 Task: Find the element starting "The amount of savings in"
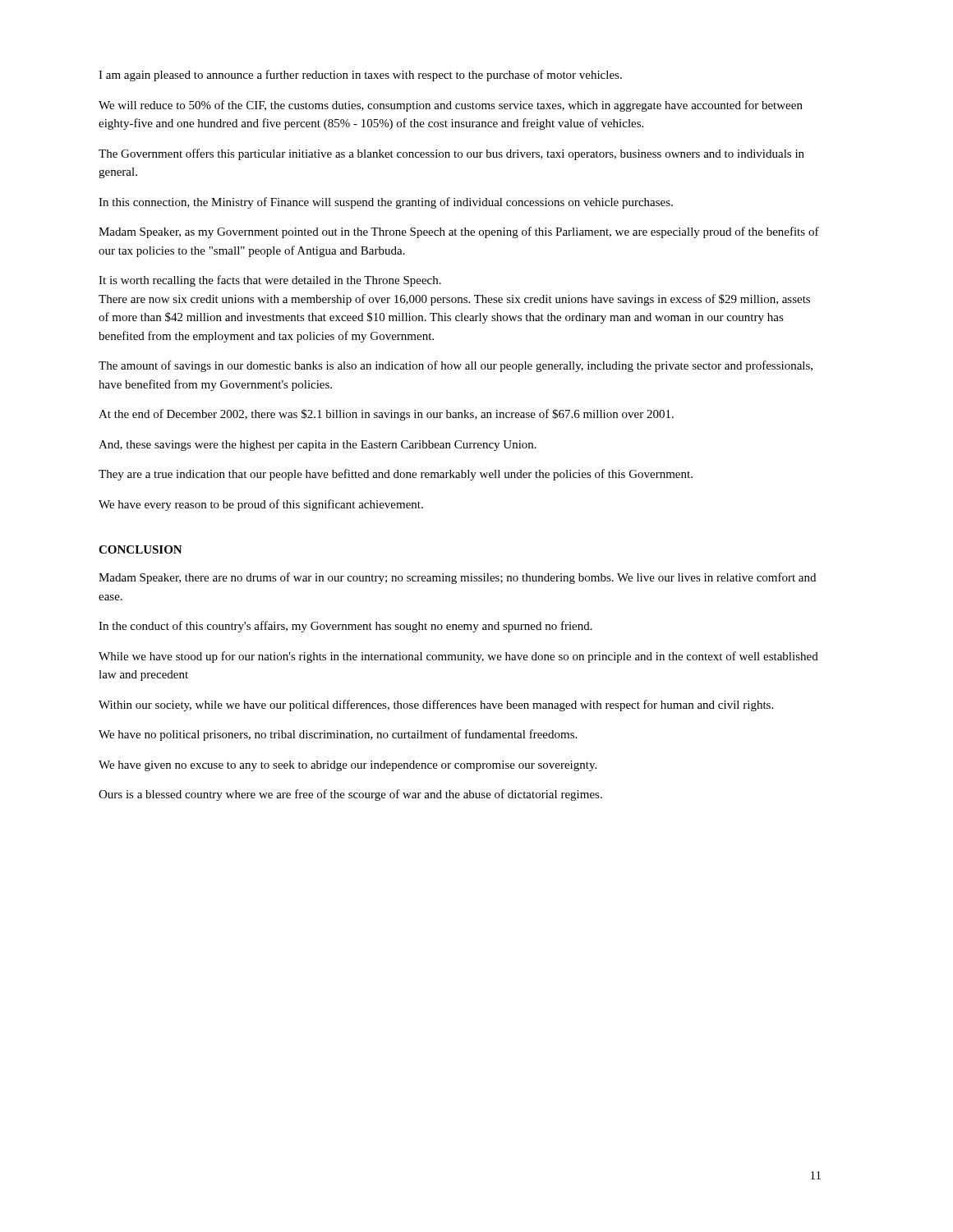click(x=456, y=375)
